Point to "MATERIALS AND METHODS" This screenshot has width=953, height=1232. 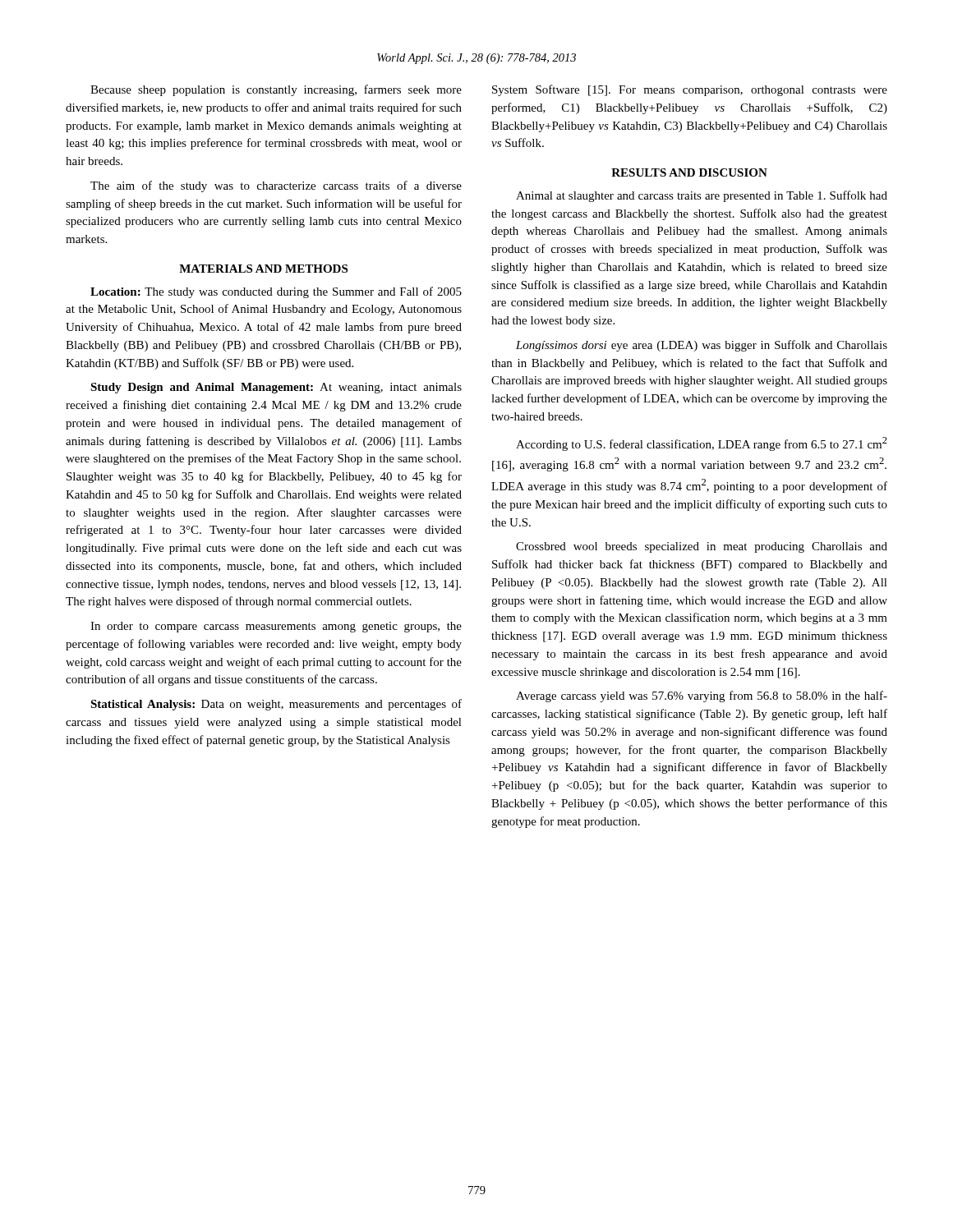[264, 268]
